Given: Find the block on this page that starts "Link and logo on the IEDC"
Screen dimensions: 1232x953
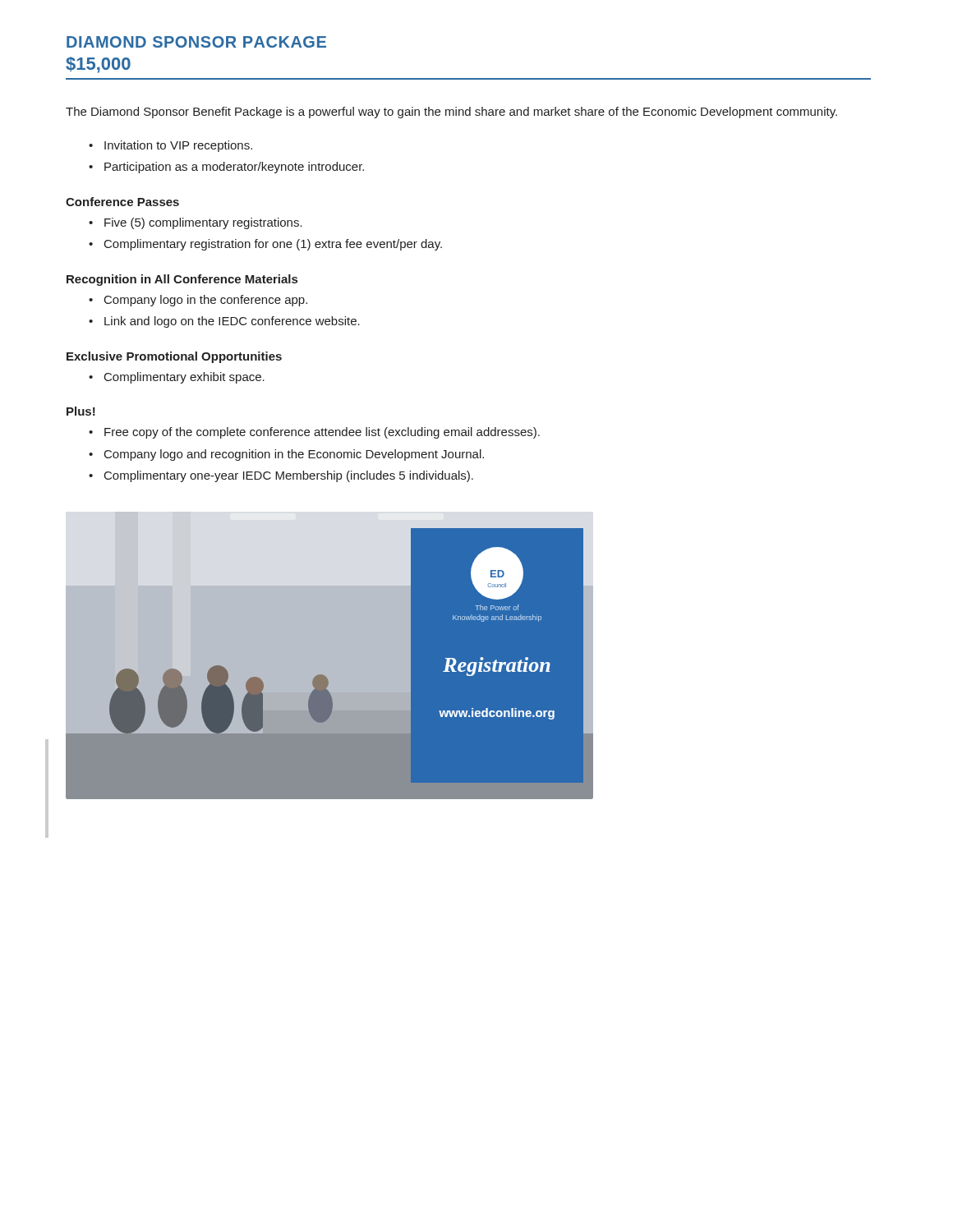Looking at the screenshot, I should (x=232, y=321).
